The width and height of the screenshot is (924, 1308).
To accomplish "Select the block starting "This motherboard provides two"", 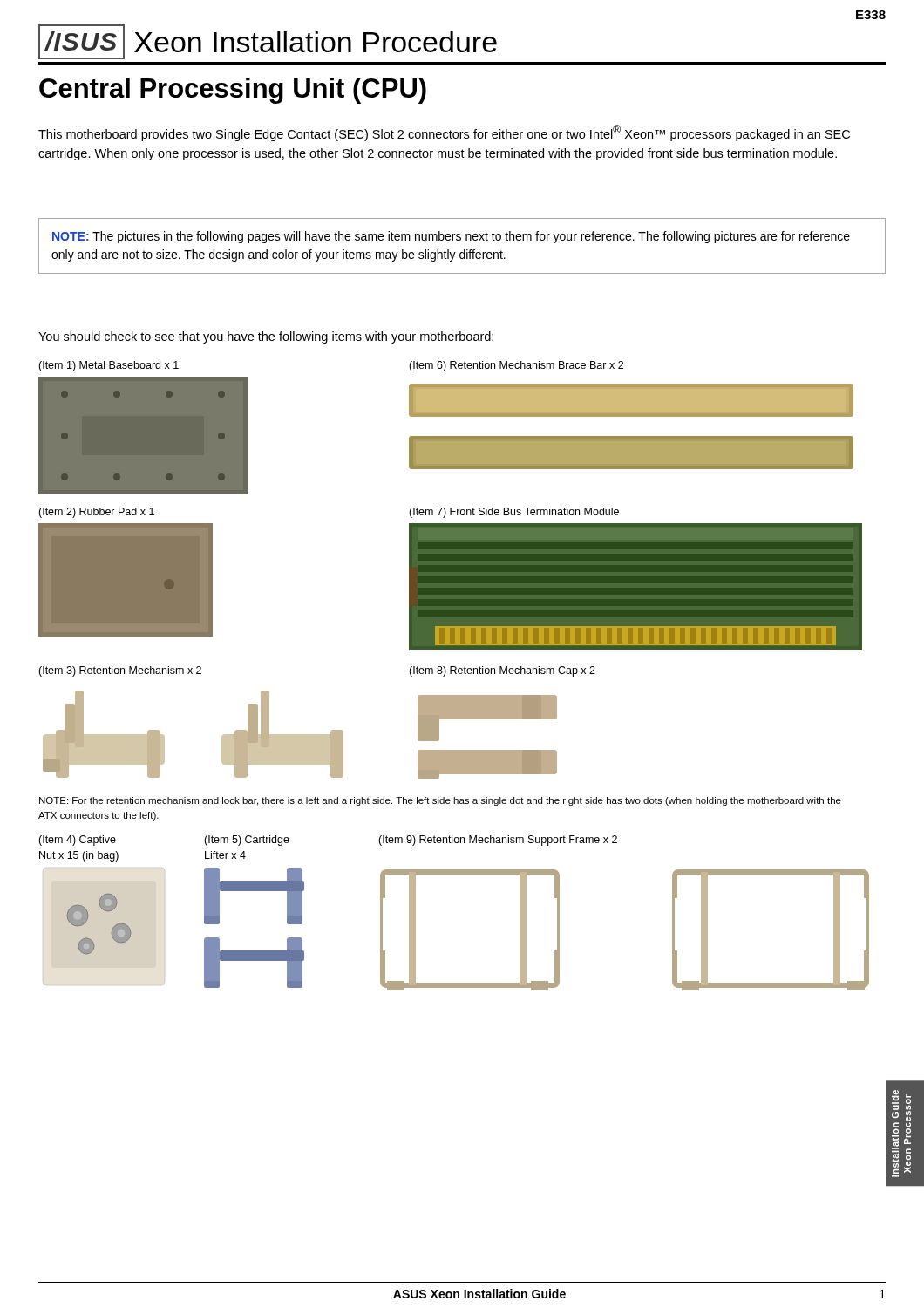I will point(444,142).
